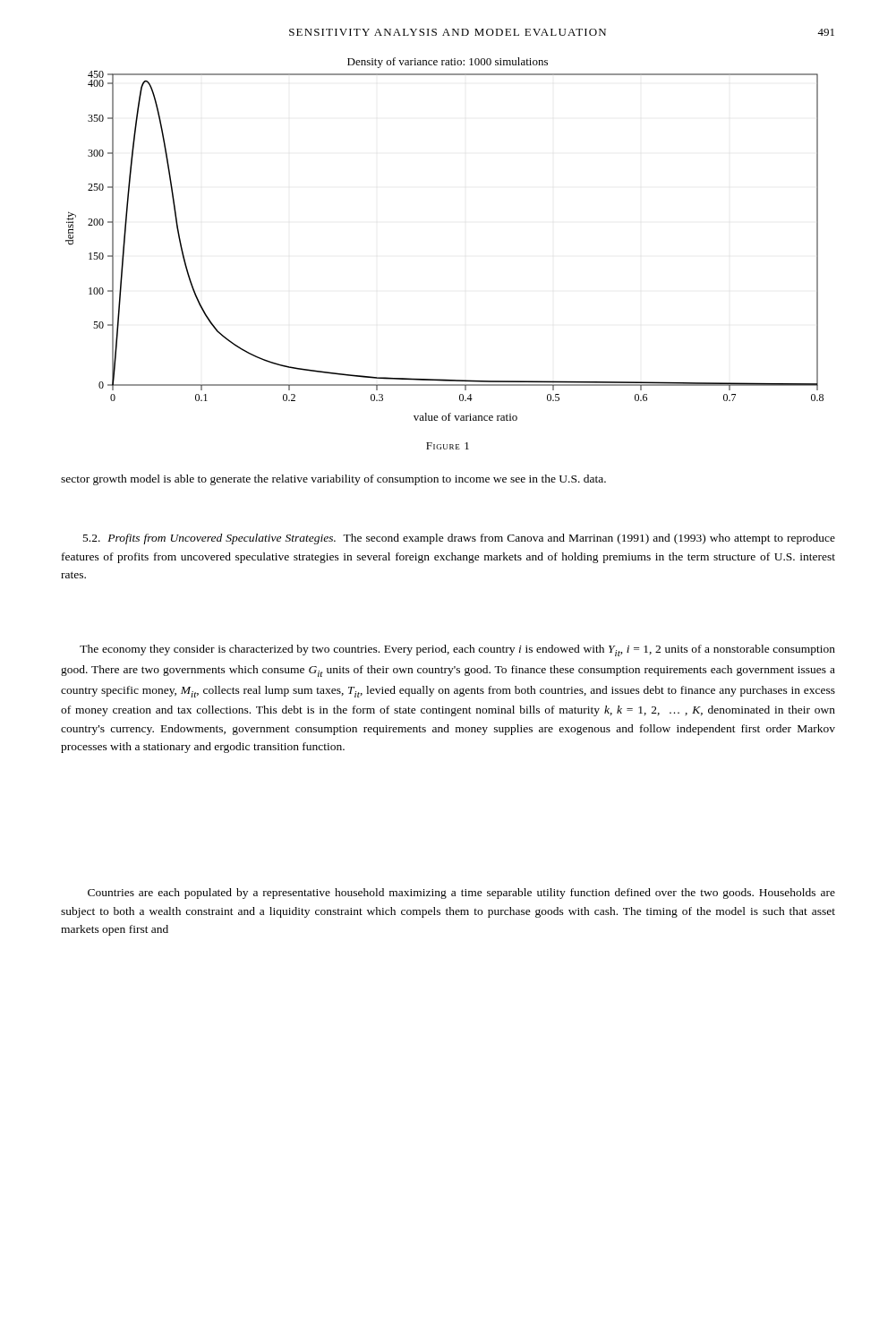Find the continuous plot
This screenshot has height=1343, width=896.
[448, 242]
